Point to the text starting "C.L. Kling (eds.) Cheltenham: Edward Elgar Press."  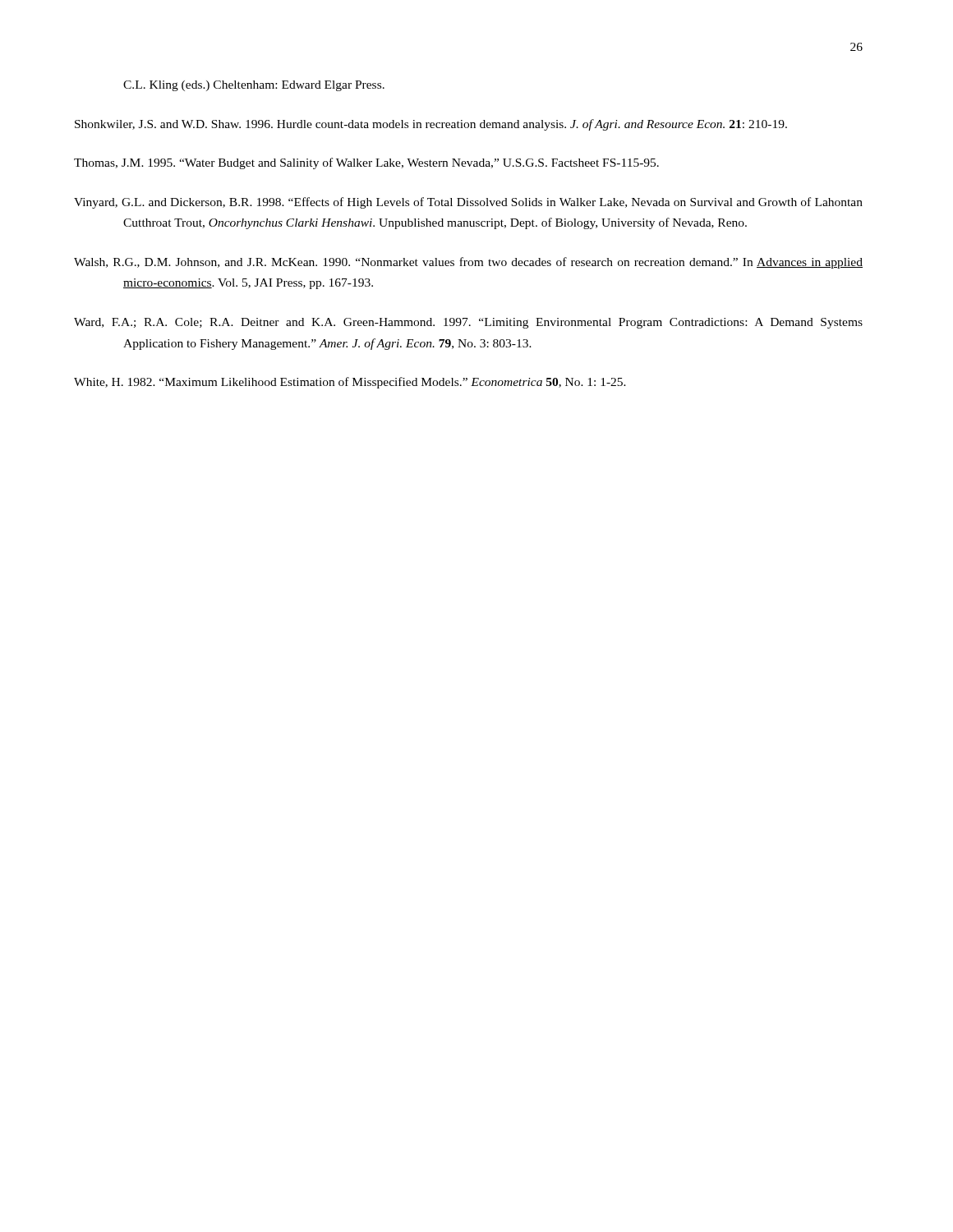point(254,86)
